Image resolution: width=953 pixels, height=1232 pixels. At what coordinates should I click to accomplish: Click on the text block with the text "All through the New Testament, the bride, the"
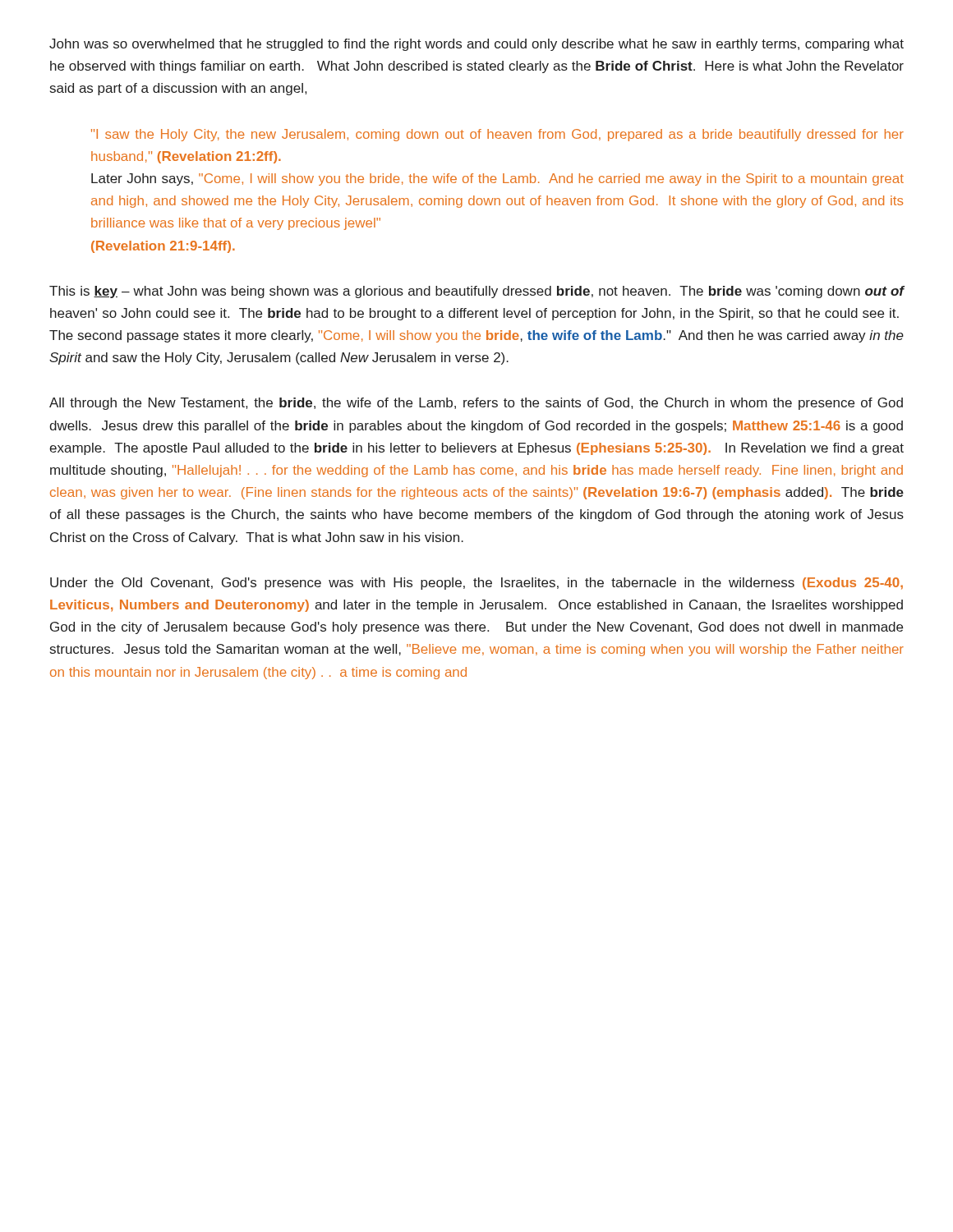(476, 470)
